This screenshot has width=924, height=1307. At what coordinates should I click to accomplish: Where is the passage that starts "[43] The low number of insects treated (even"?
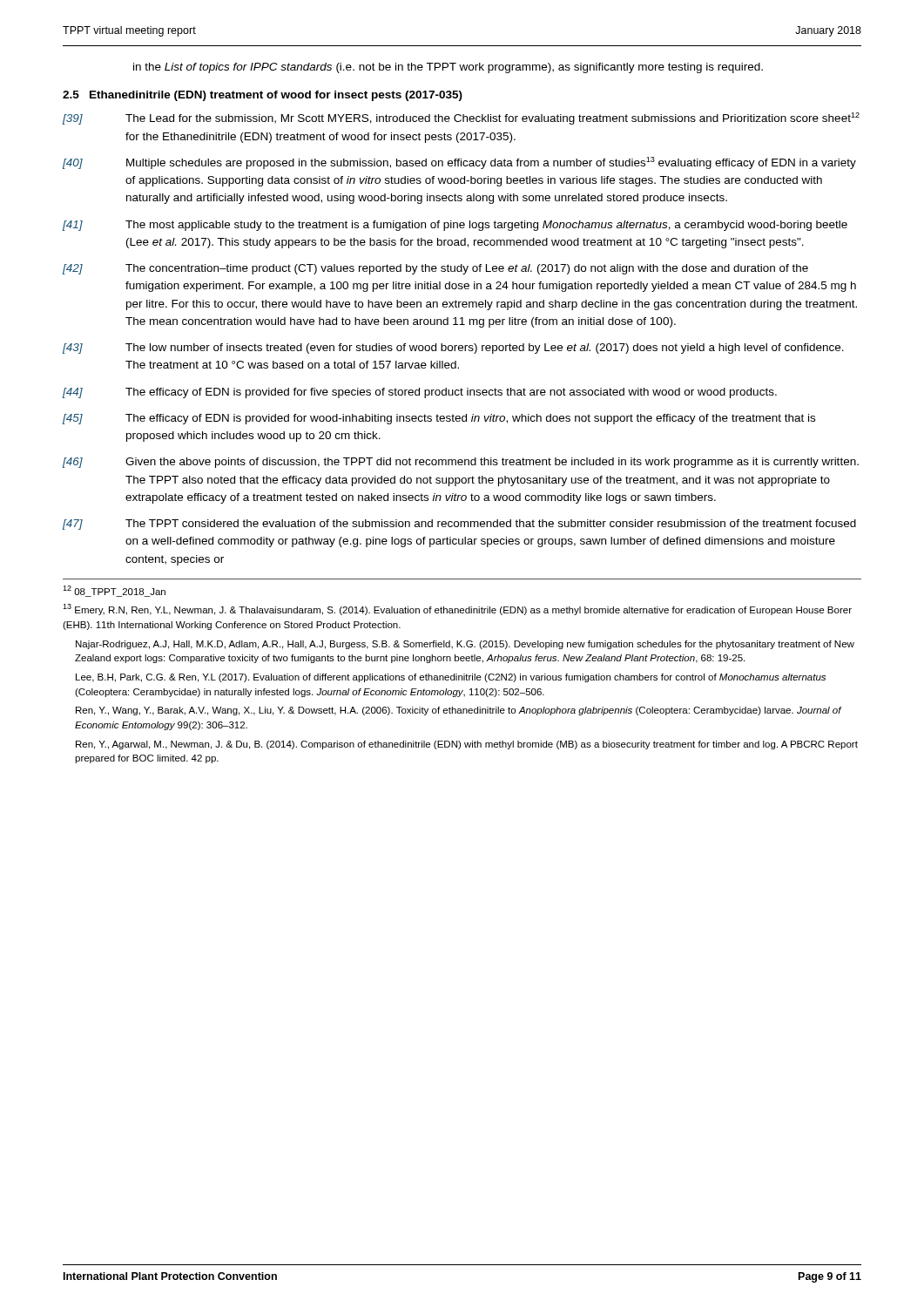[x=462, y=357]
